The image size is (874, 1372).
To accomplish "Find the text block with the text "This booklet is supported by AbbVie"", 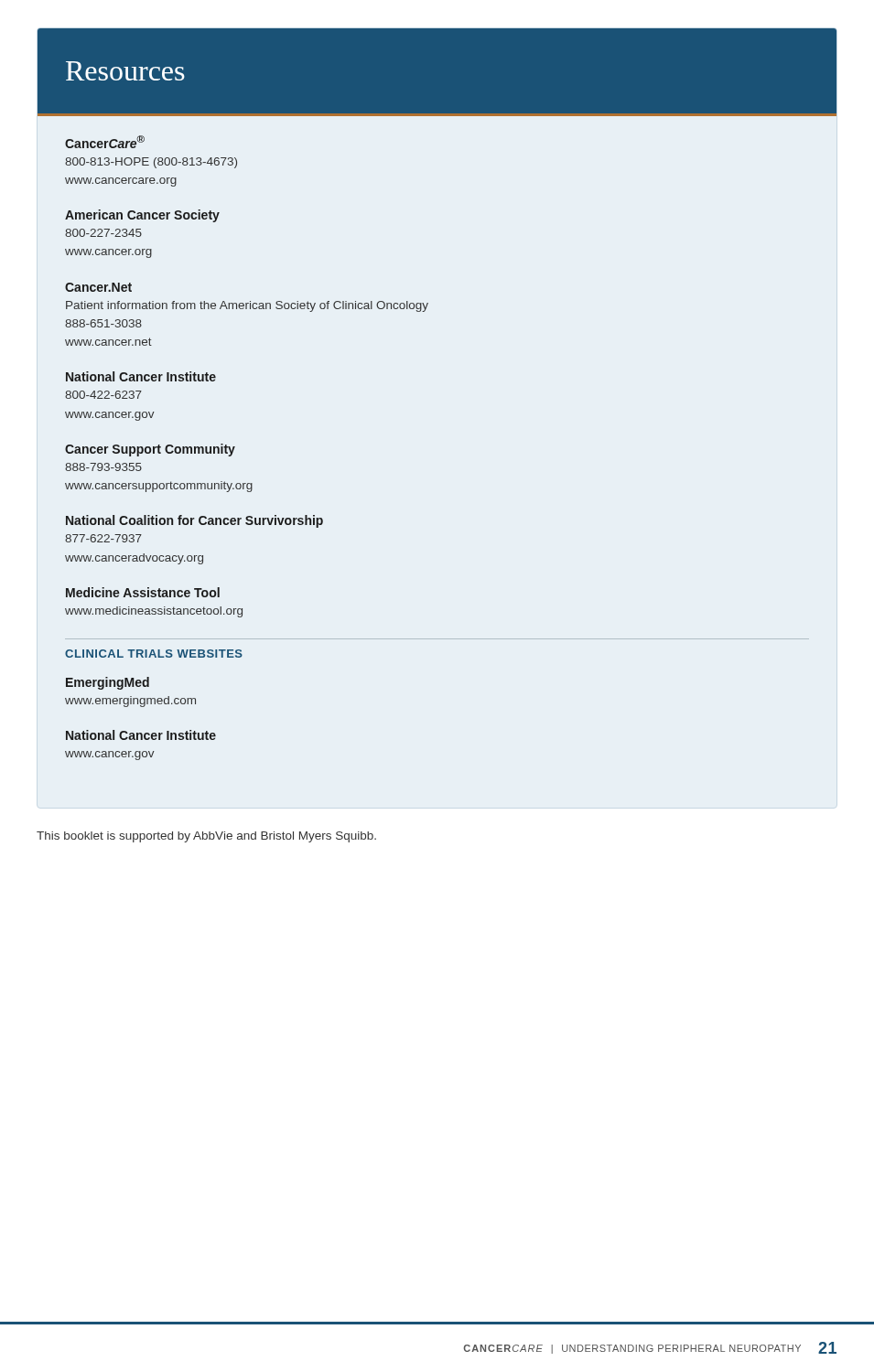I will point(207,835).
